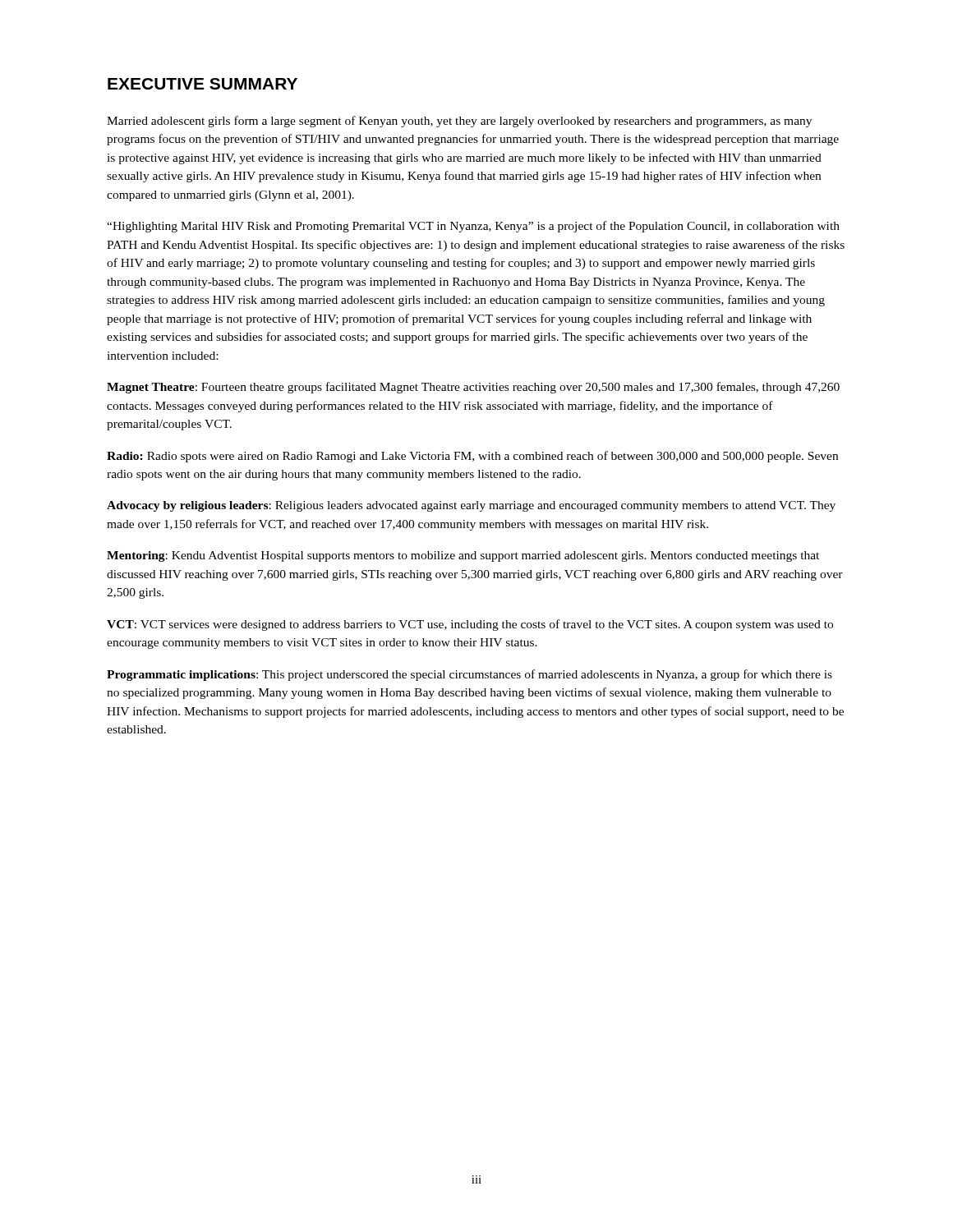Image resolution: width=953 pixels, height=1232 pixels.
Task: Click the passage that begins "“Highlighting Marital HIV Risk"
Action: click(x=476, y=290)
